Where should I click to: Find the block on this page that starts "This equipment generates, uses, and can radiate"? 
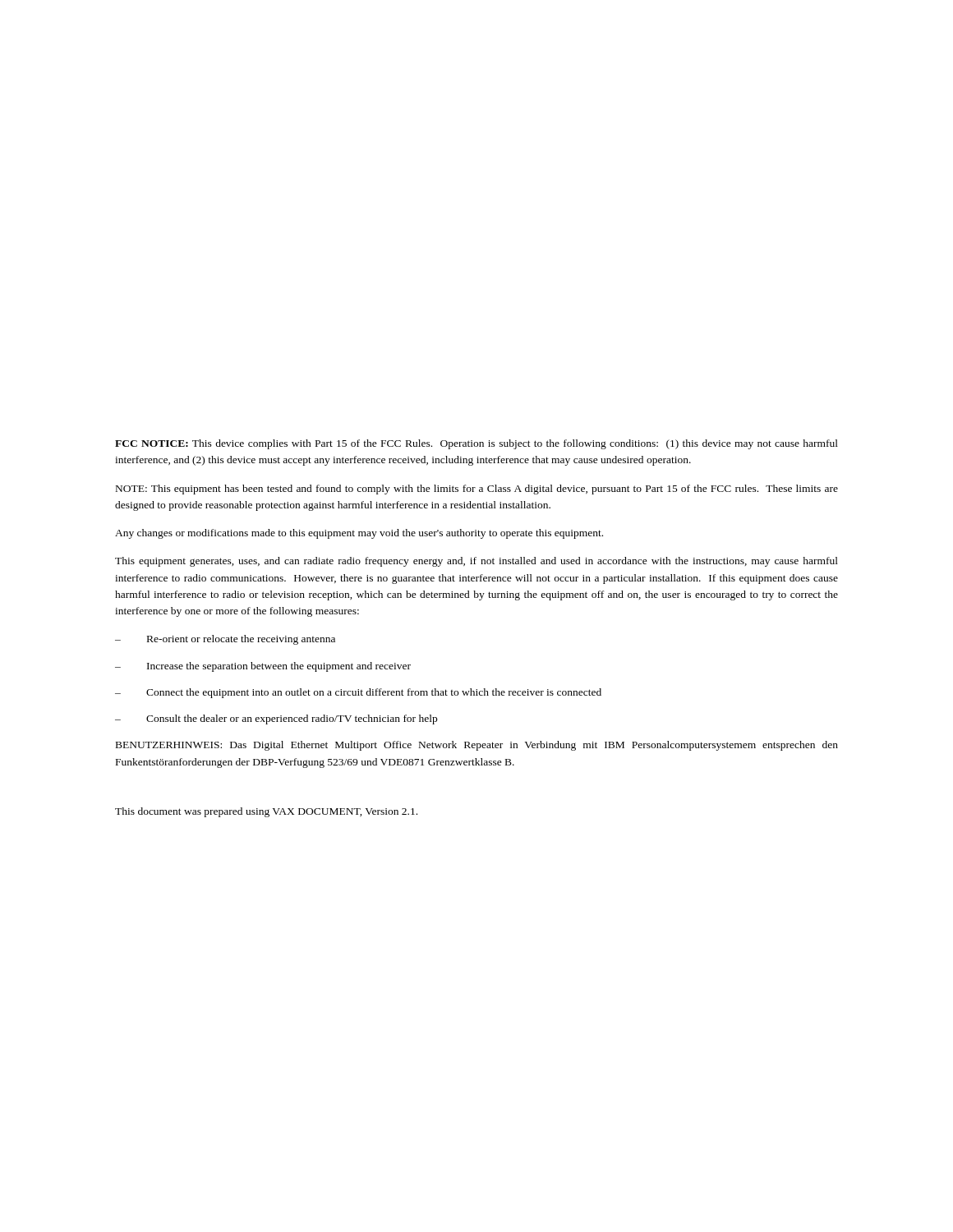click(476, 586)
